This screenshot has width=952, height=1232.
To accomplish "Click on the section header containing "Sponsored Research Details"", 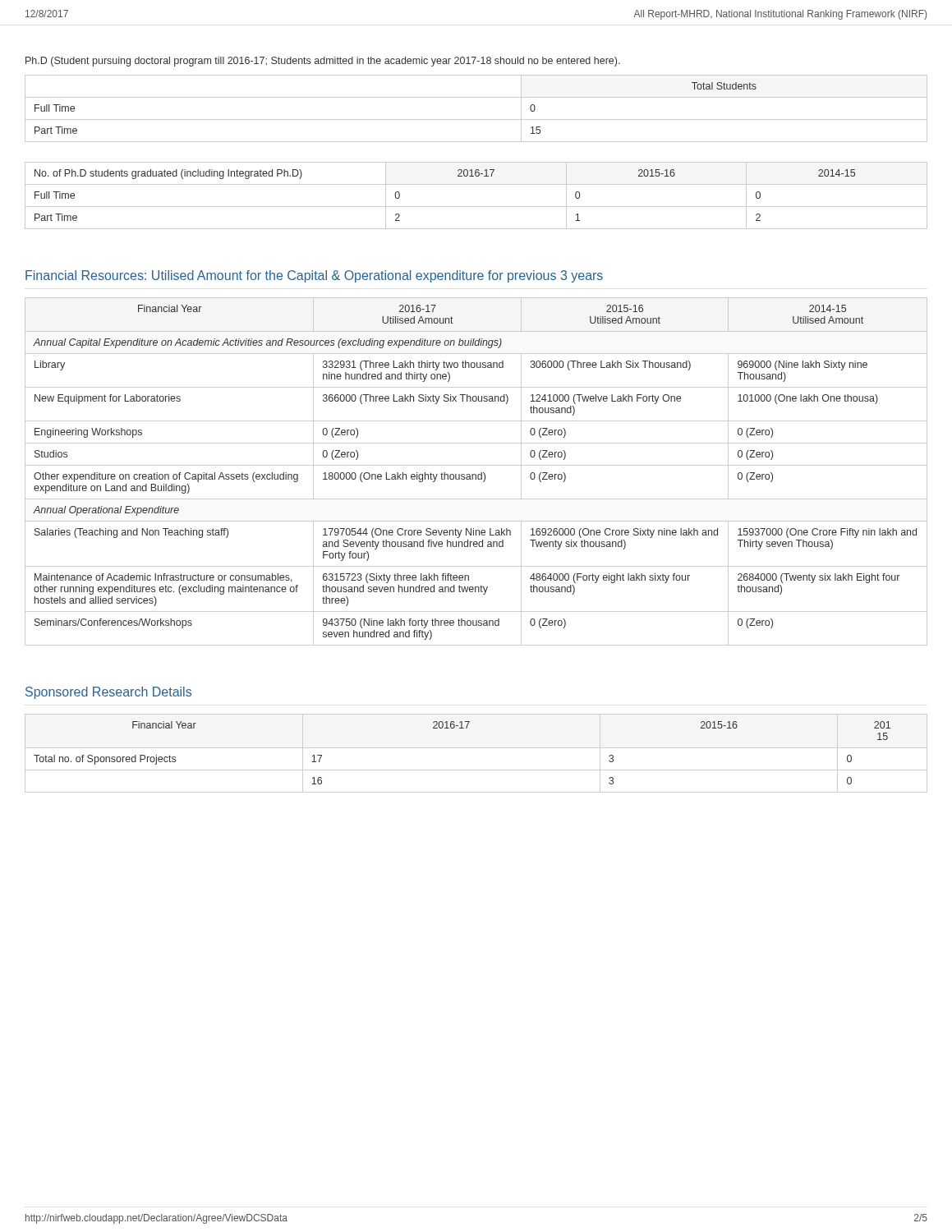I will pos(108,692).
